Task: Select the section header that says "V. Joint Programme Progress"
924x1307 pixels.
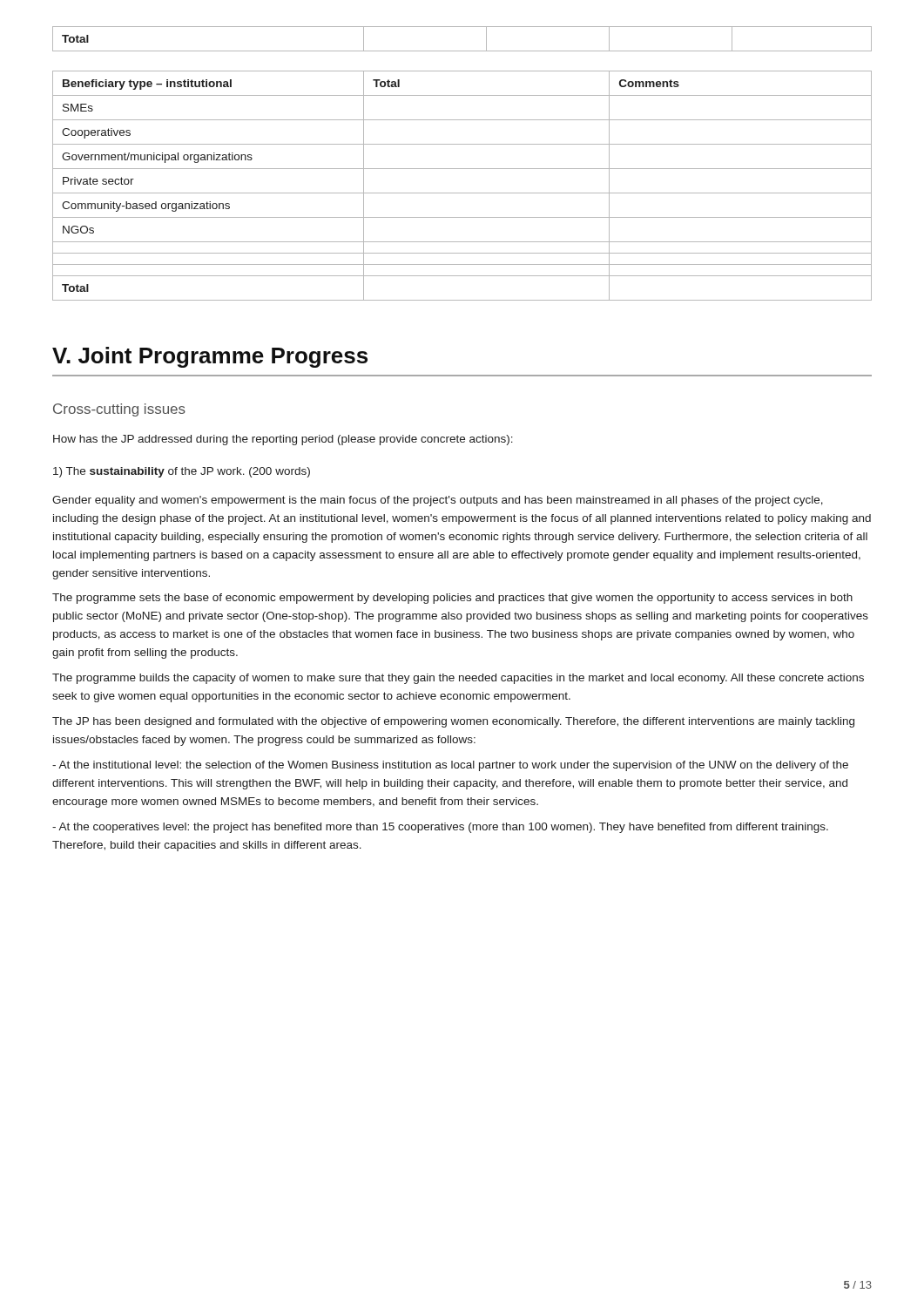Action: (210, 356)
